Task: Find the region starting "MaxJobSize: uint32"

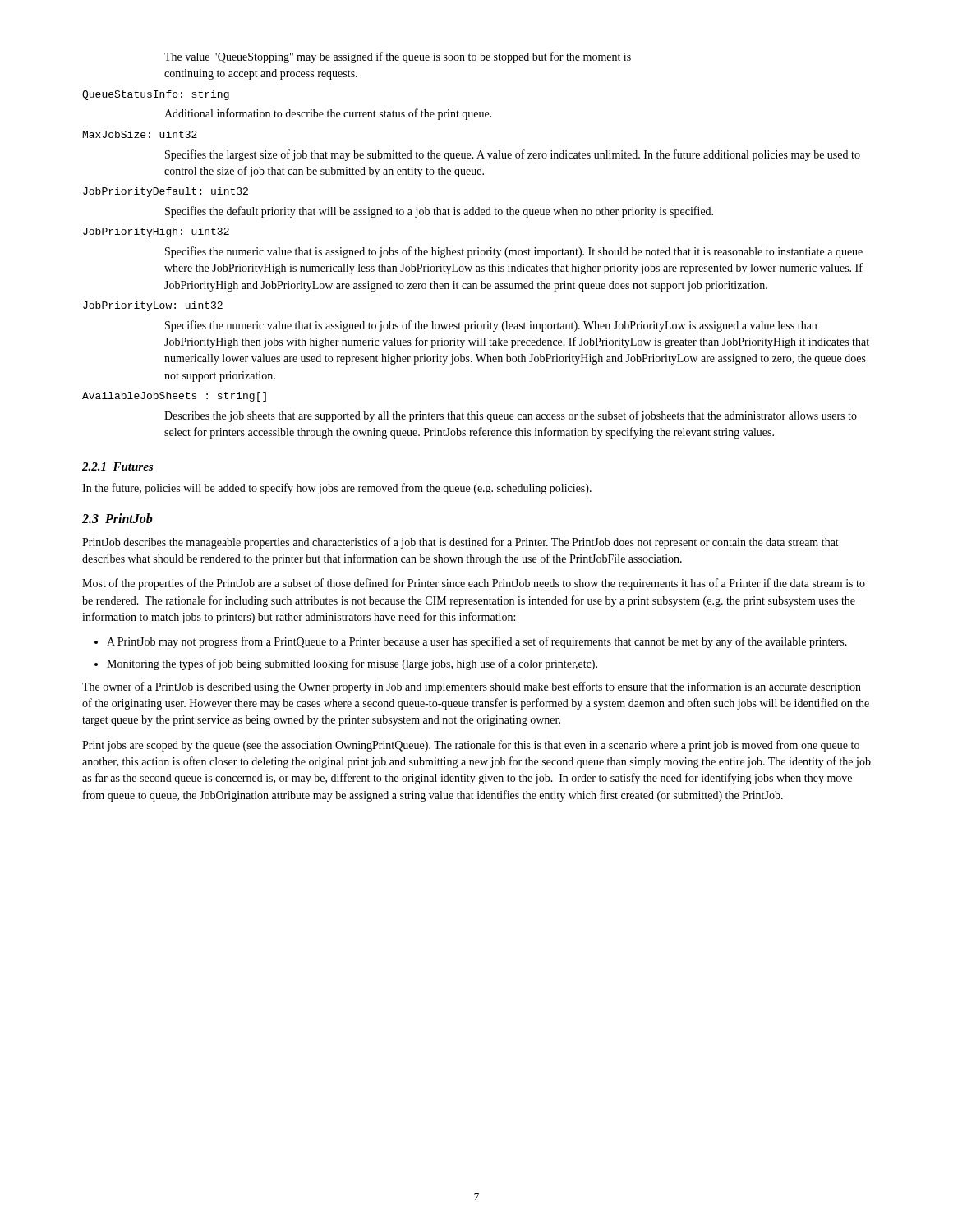Action: [x=140, y=135]
